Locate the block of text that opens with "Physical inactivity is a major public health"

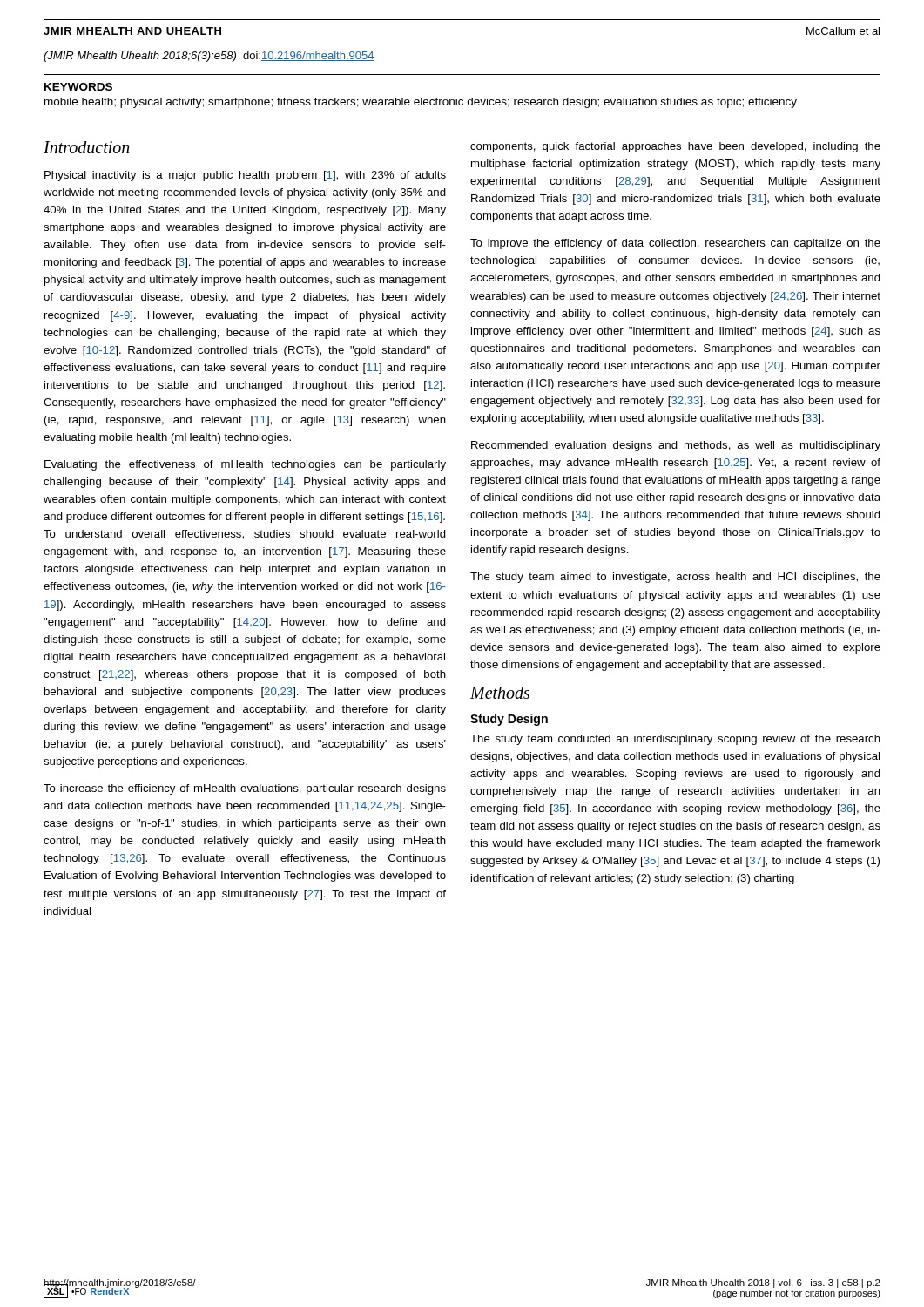click(x=245, y=306)
